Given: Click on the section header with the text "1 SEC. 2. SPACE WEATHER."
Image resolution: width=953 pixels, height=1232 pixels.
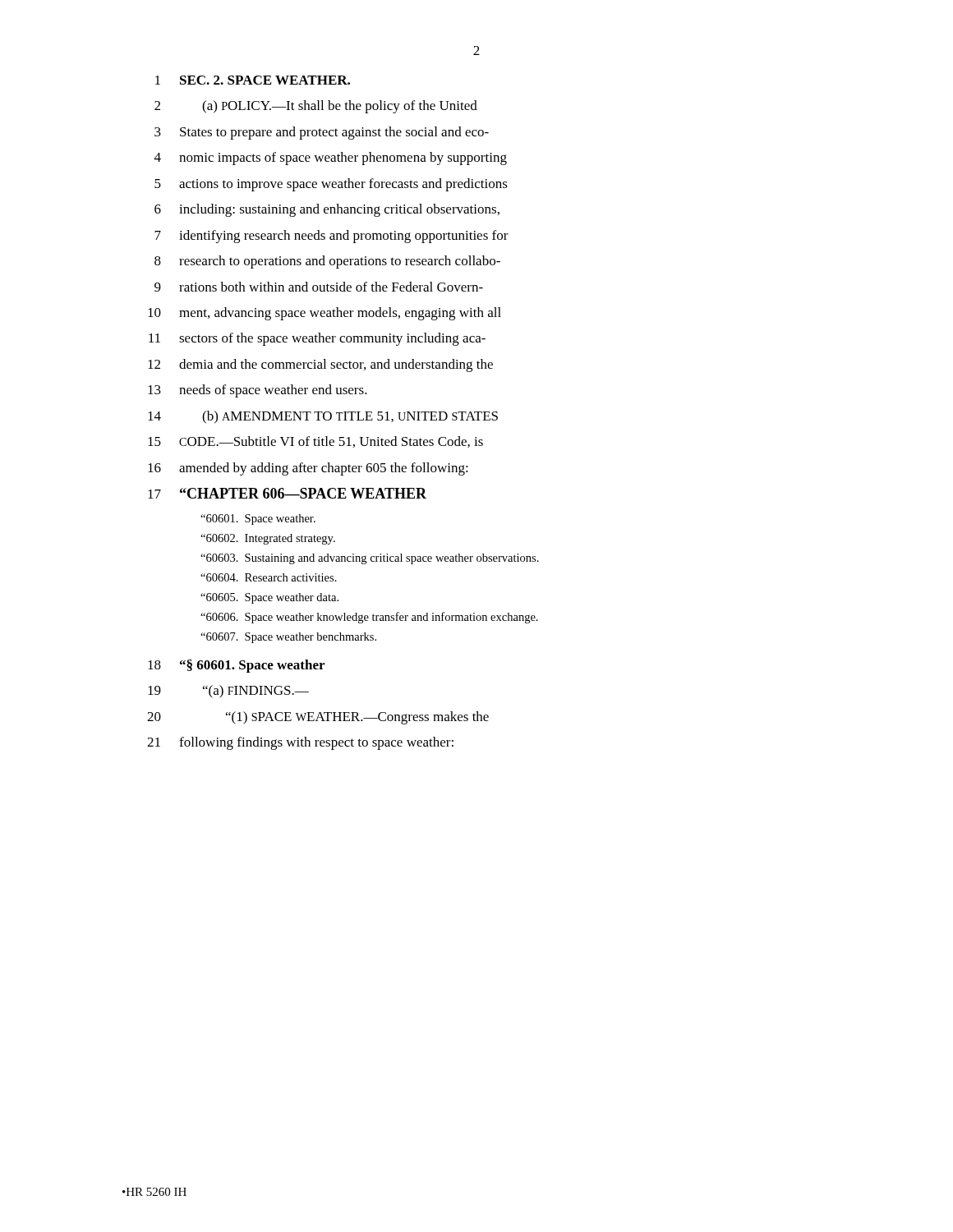Looking at the screenshot, I should tap(253, 80).
